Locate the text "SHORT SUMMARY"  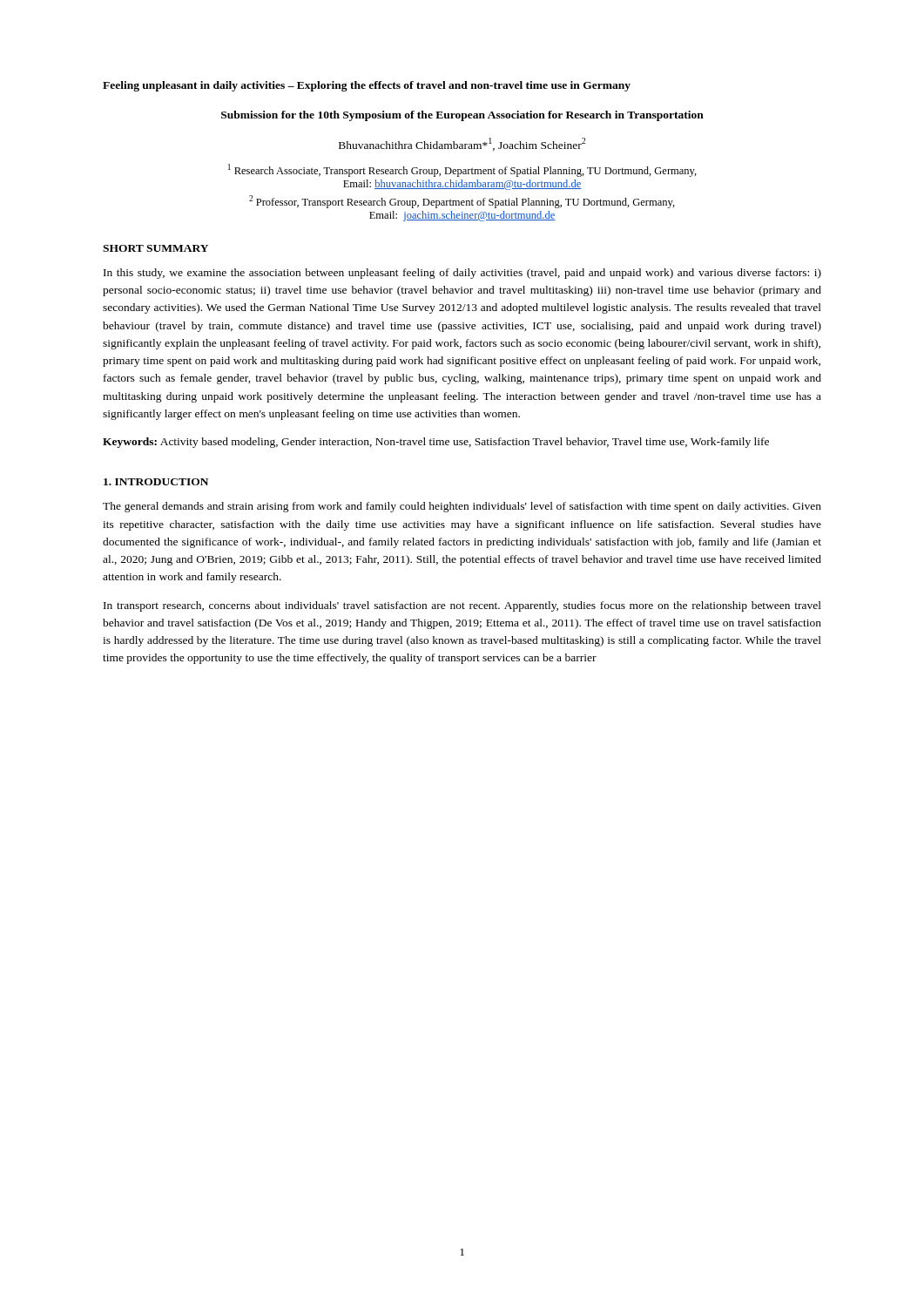point(156,248)
